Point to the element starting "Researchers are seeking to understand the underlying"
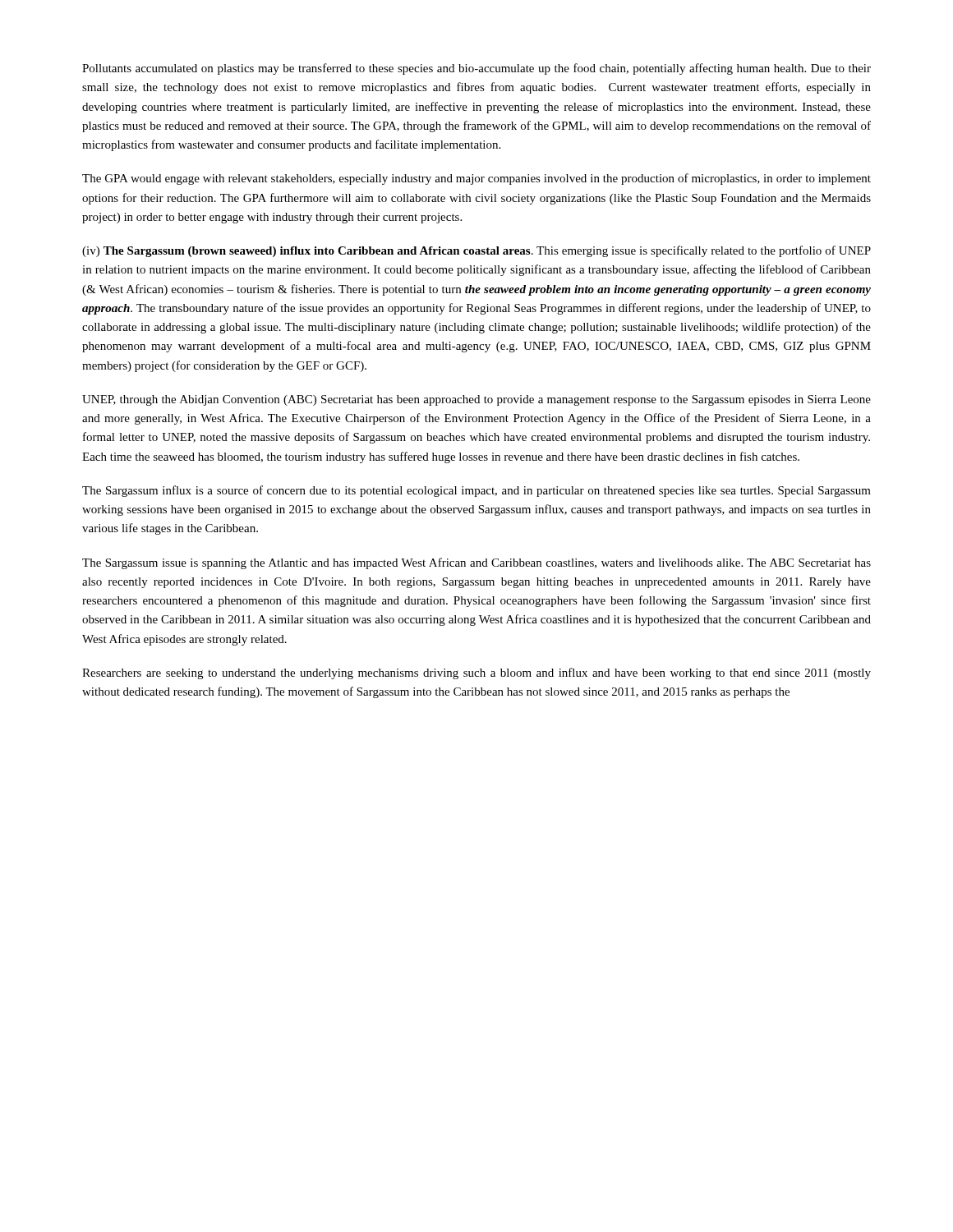 [x=476, y=682]
